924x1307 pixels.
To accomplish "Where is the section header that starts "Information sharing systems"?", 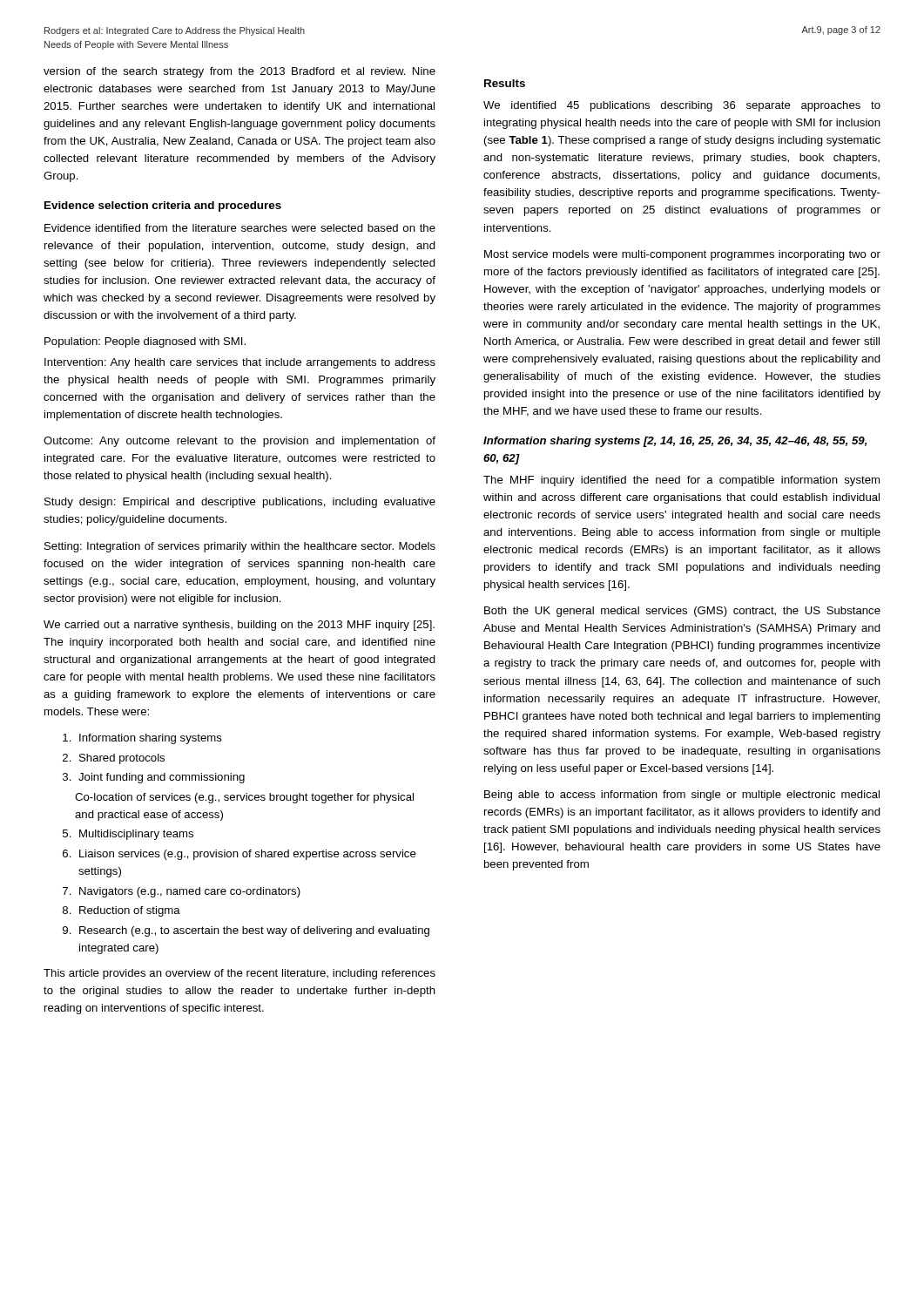I will pos(675,449).
